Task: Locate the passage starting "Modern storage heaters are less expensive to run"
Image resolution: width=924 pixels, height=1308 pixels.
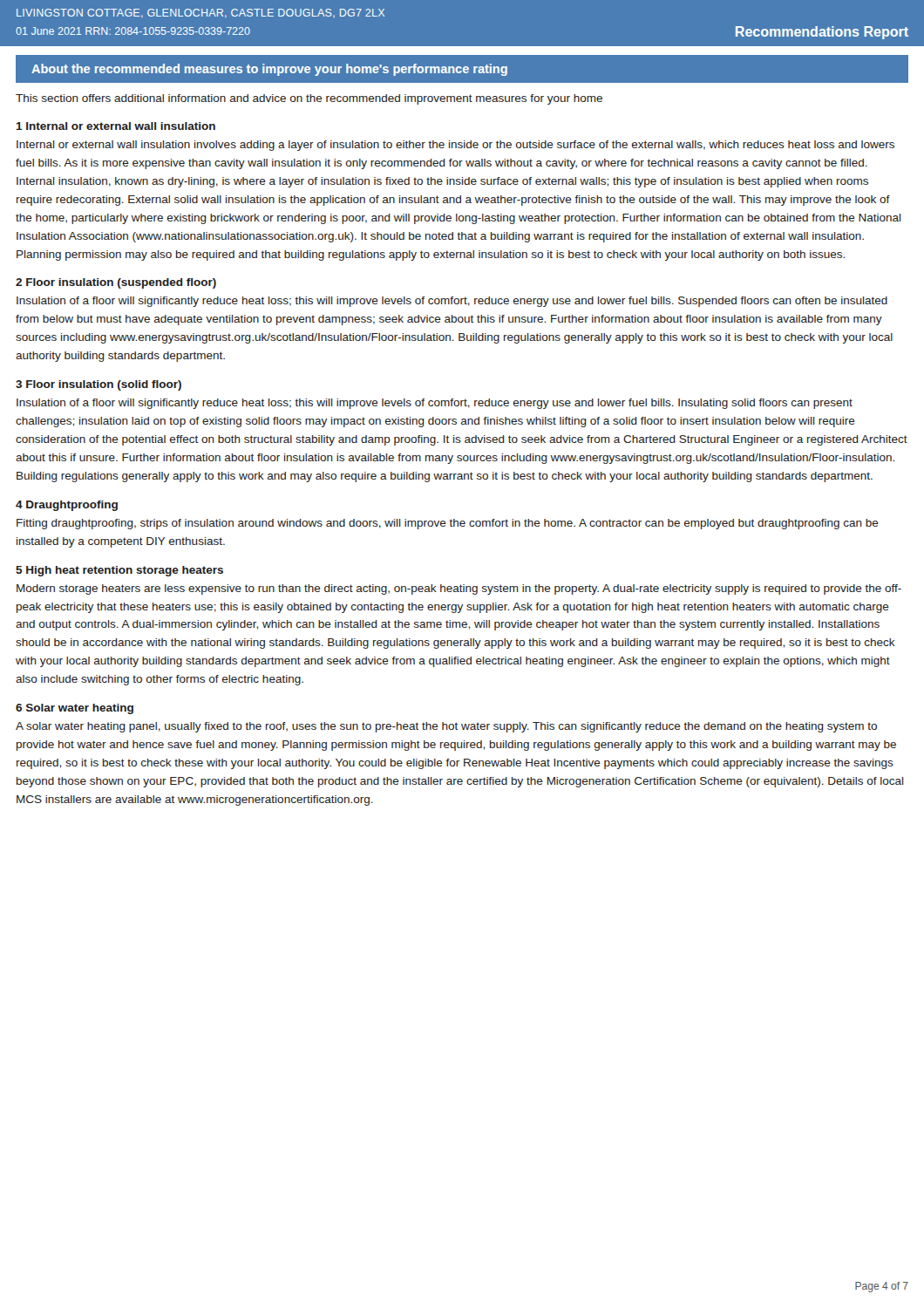Action: pos(459,633)
